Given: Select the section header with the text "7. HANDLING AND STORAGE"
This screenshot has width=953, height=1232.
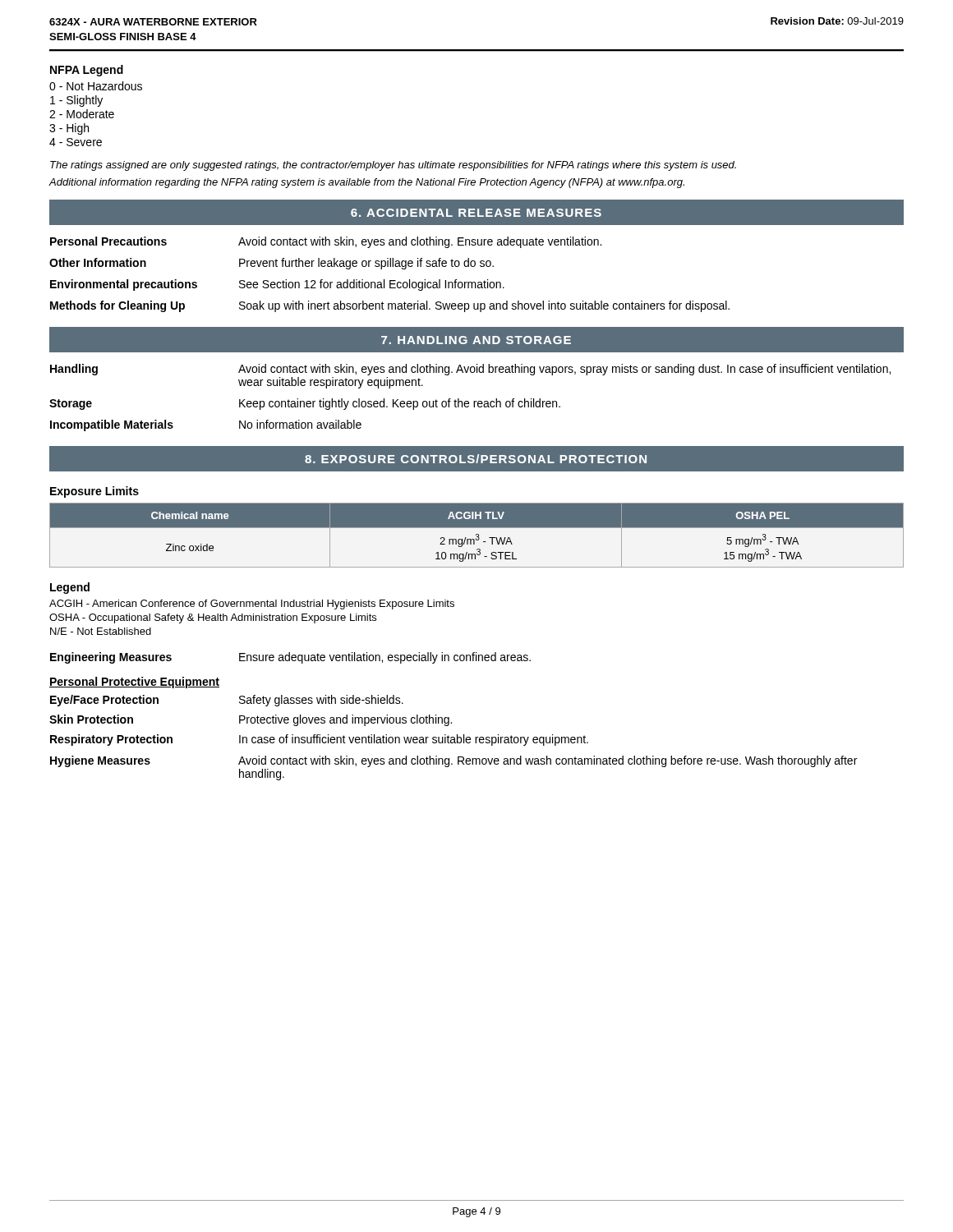Looking at the screenshot, I should tap(476, 340).
